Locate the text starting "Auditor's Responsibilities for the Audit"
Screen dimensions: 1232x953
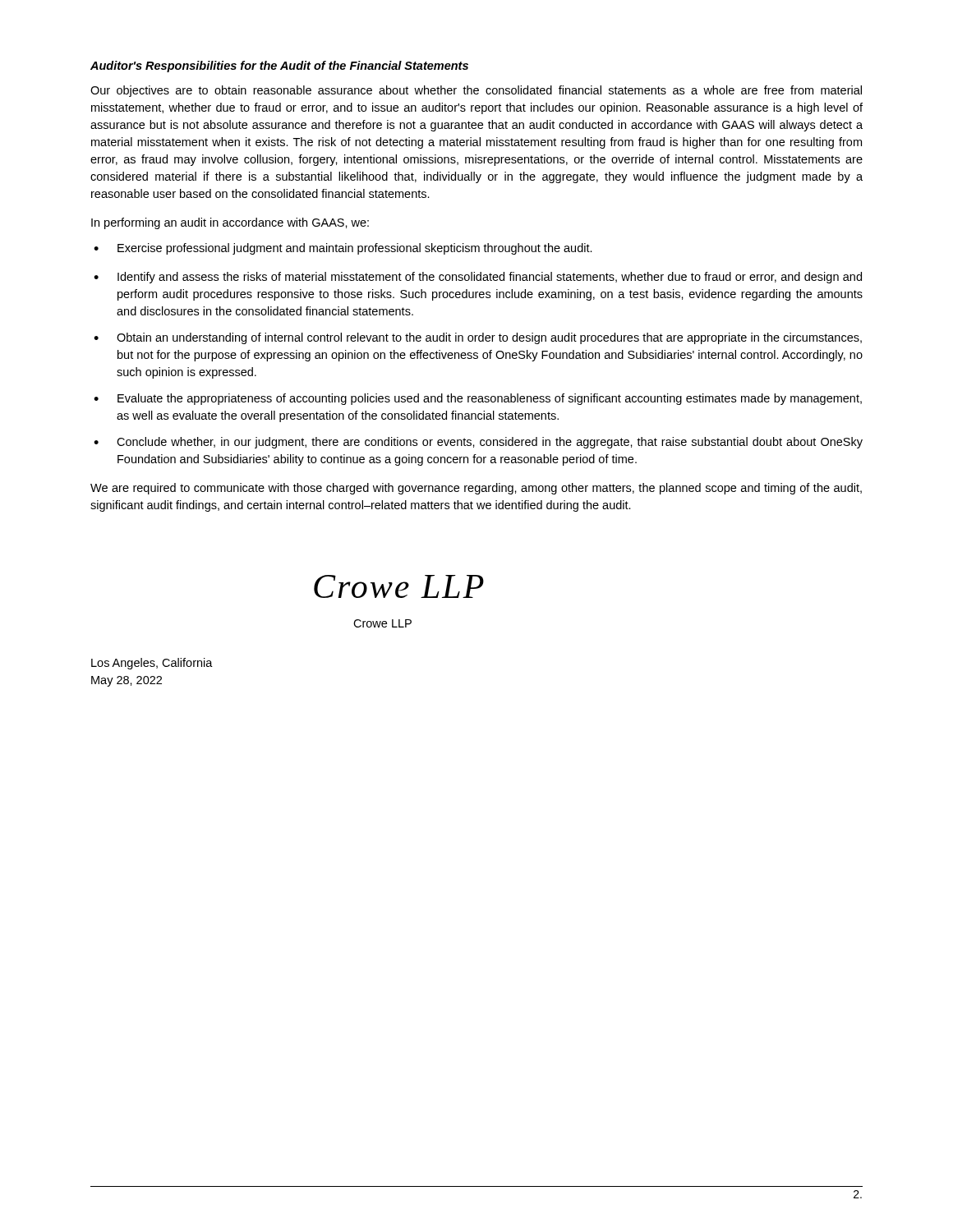click(x=280, y=66)
